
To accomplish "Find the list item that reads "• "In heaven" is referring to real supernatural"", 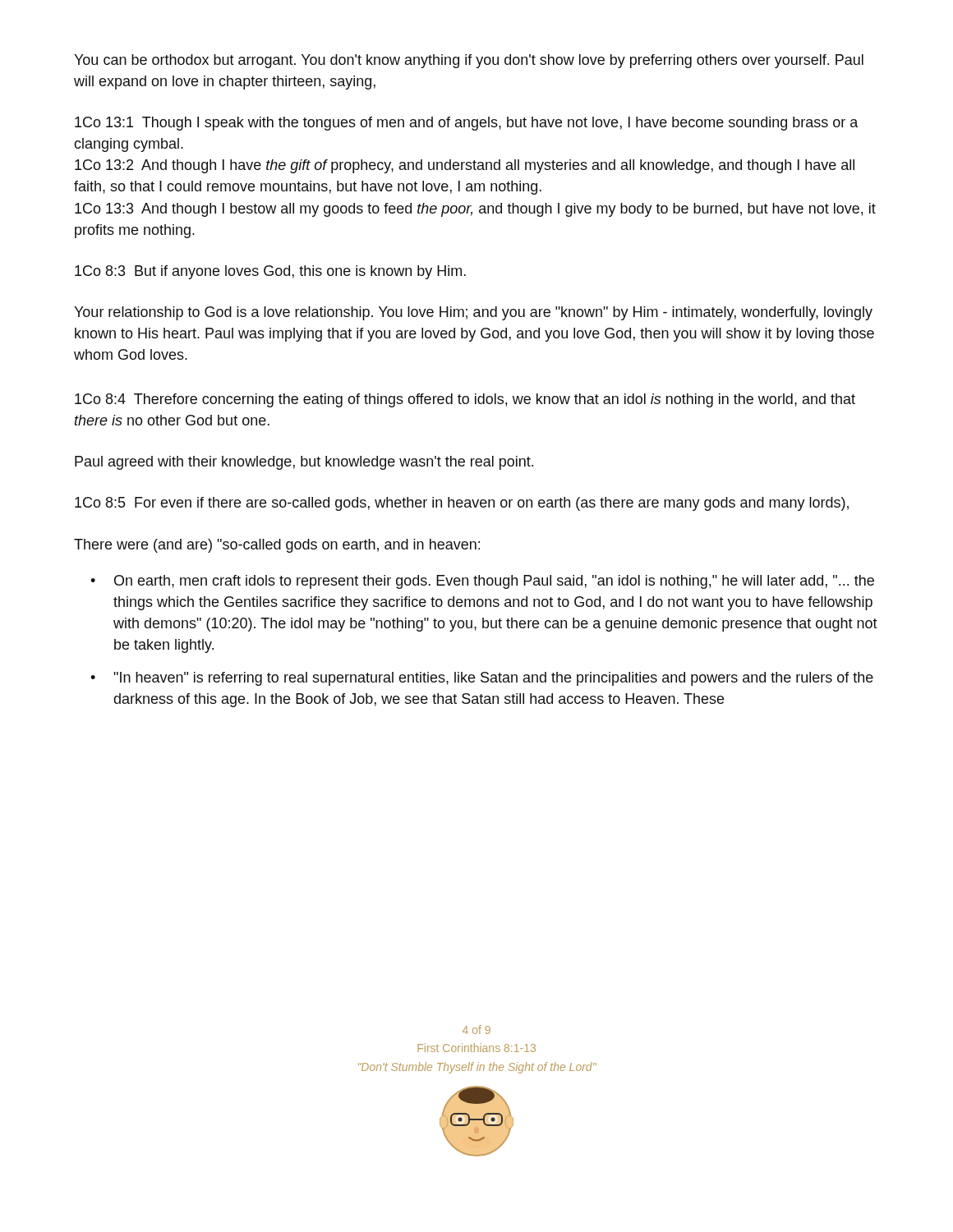I will tap(485, 688).
